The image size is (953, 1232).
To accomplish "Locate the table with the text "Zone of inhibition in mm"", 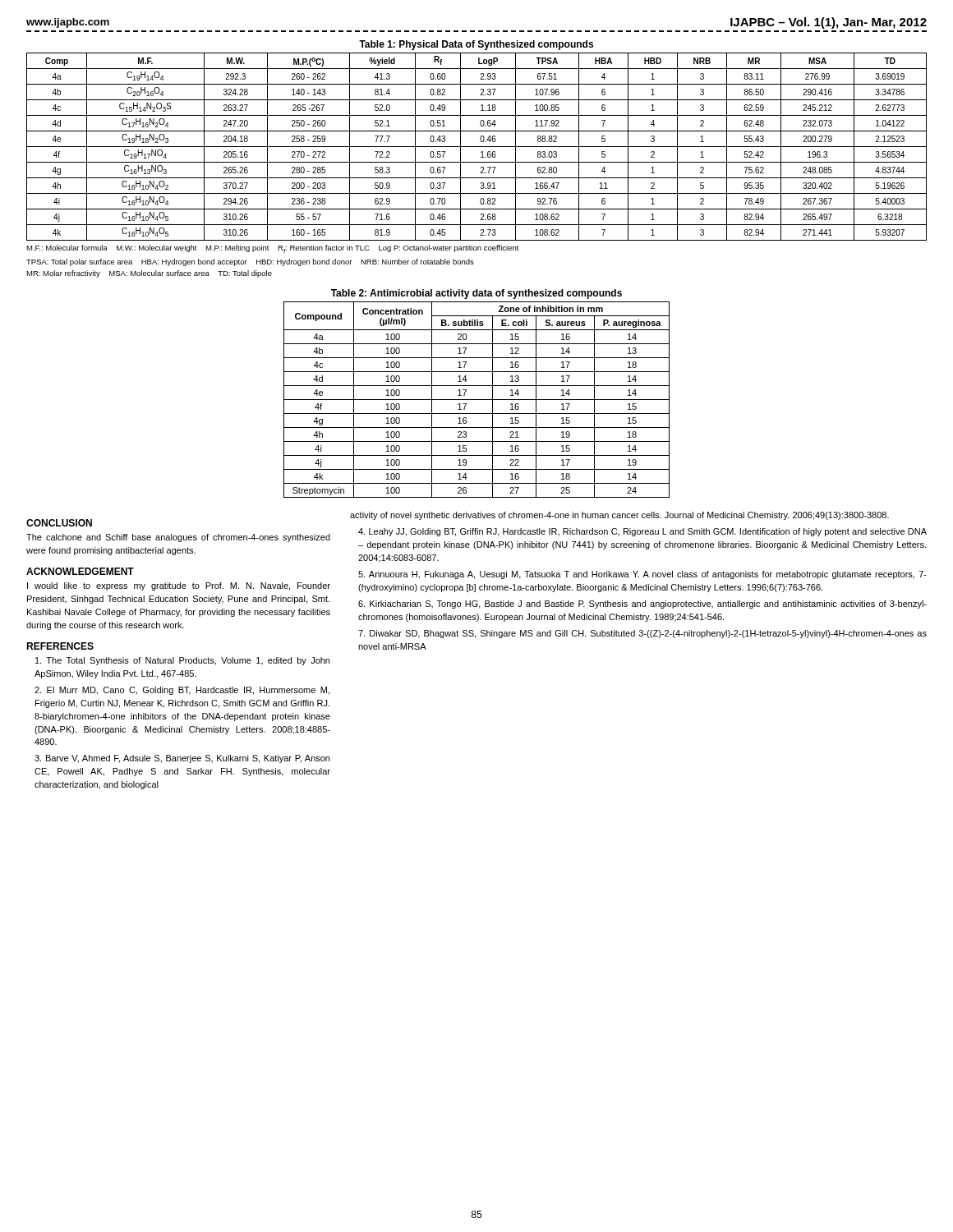I will [476, 400].
